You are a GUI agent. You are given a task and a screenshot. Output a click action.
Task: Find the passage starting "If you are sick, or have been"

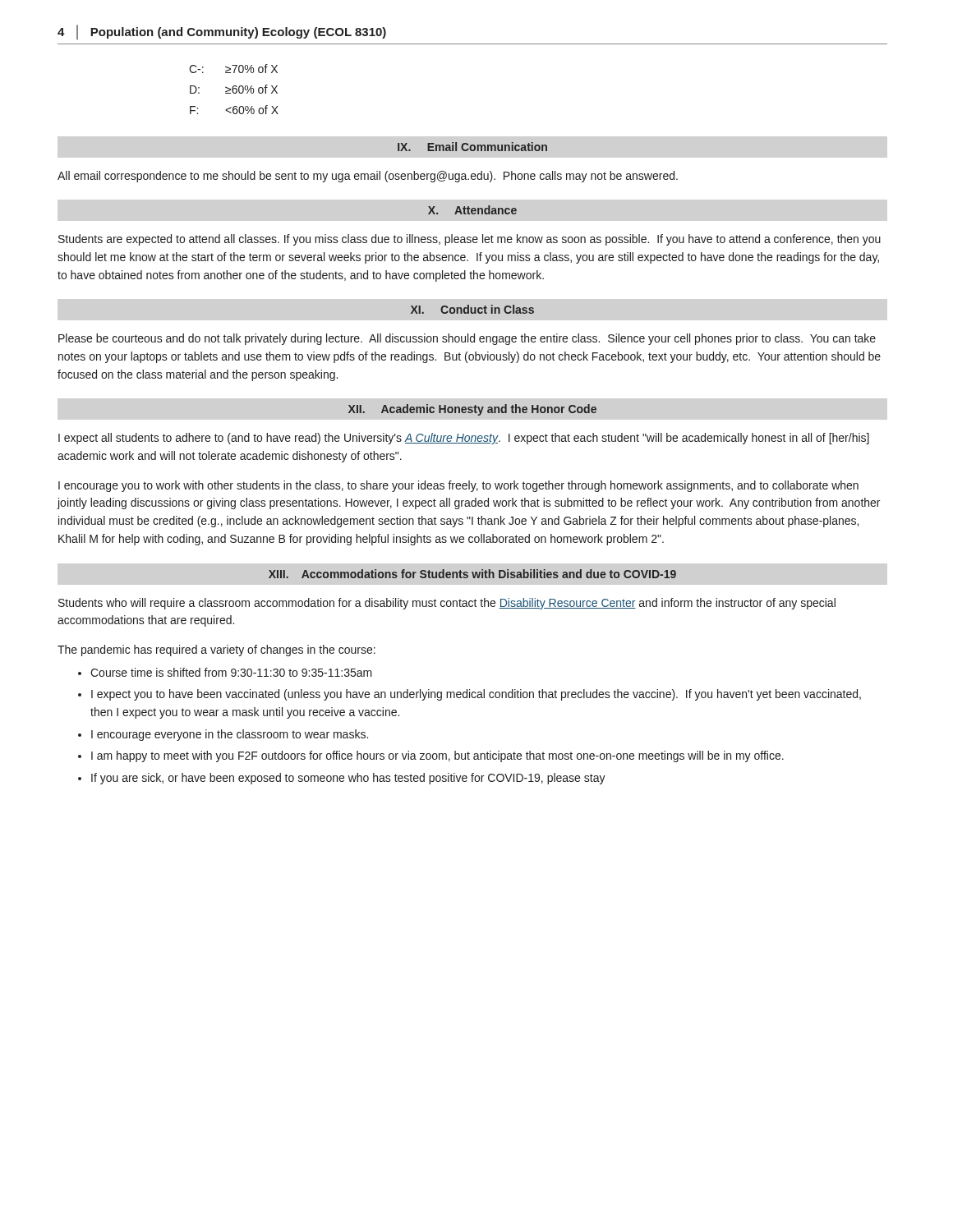tap(348, 778)
